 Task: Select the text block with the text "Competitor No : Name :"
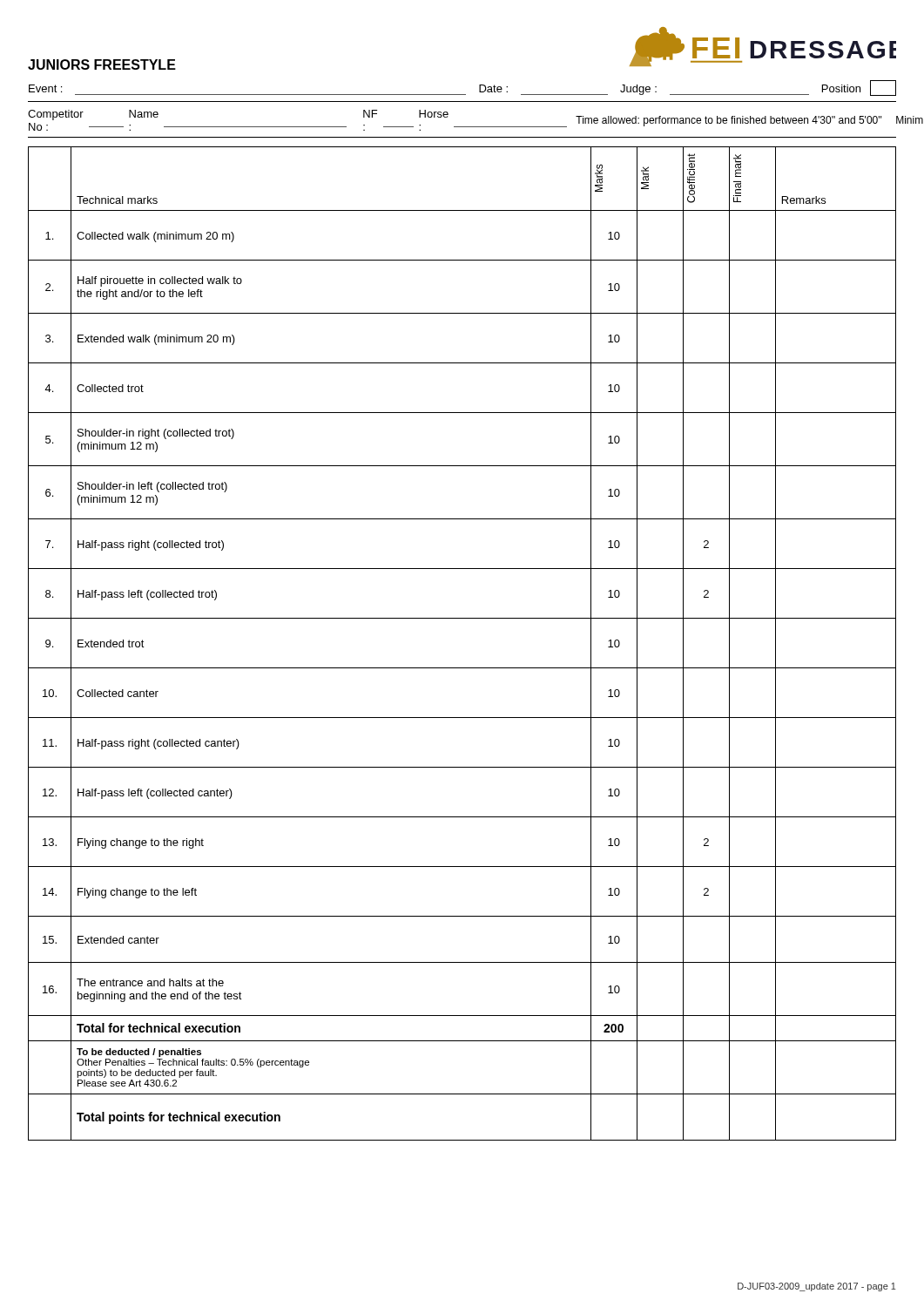462,120
